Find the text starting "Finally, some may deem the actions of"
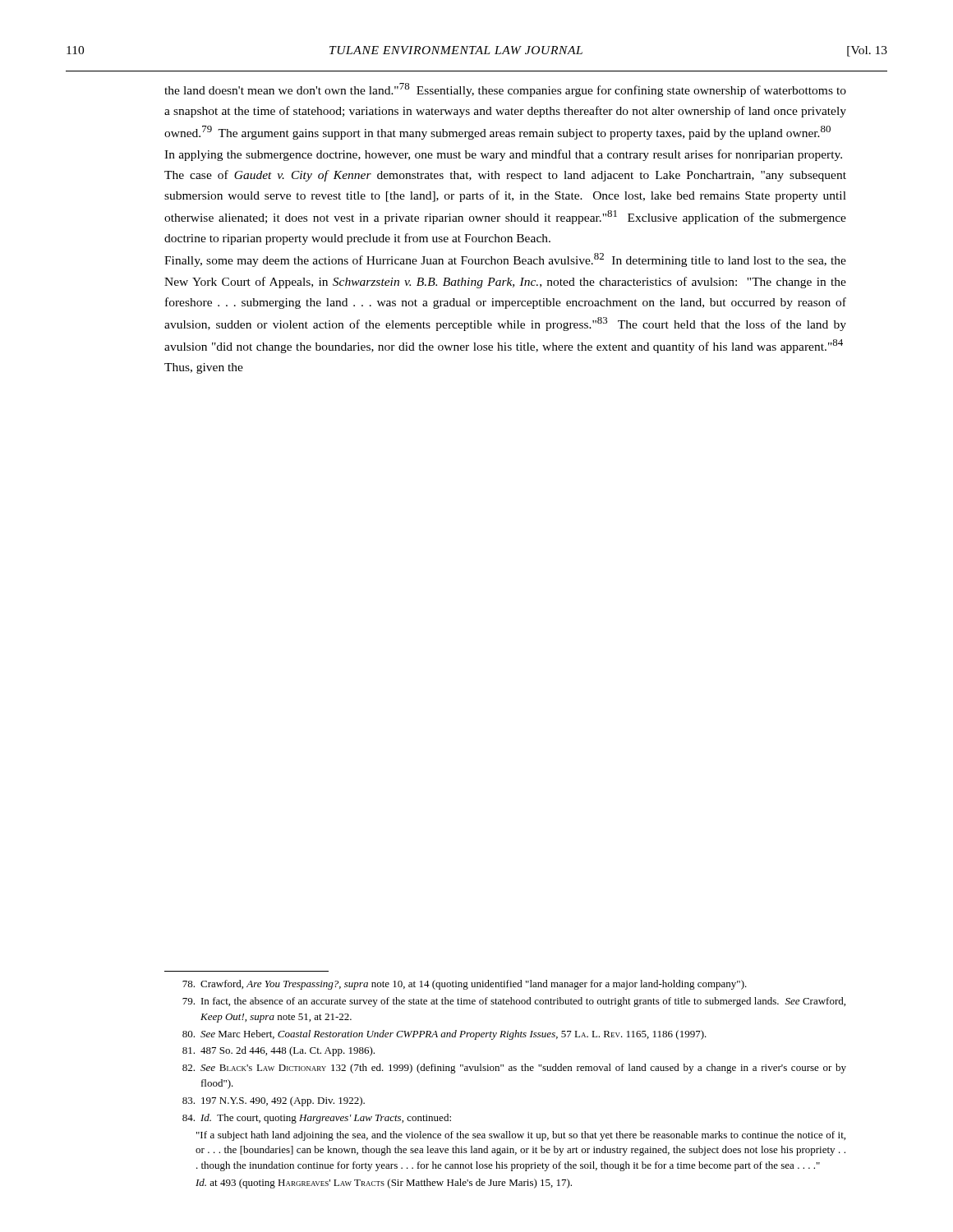This screenshot has height=1232, width=953. pyautogui.click(x=505, y=313)
